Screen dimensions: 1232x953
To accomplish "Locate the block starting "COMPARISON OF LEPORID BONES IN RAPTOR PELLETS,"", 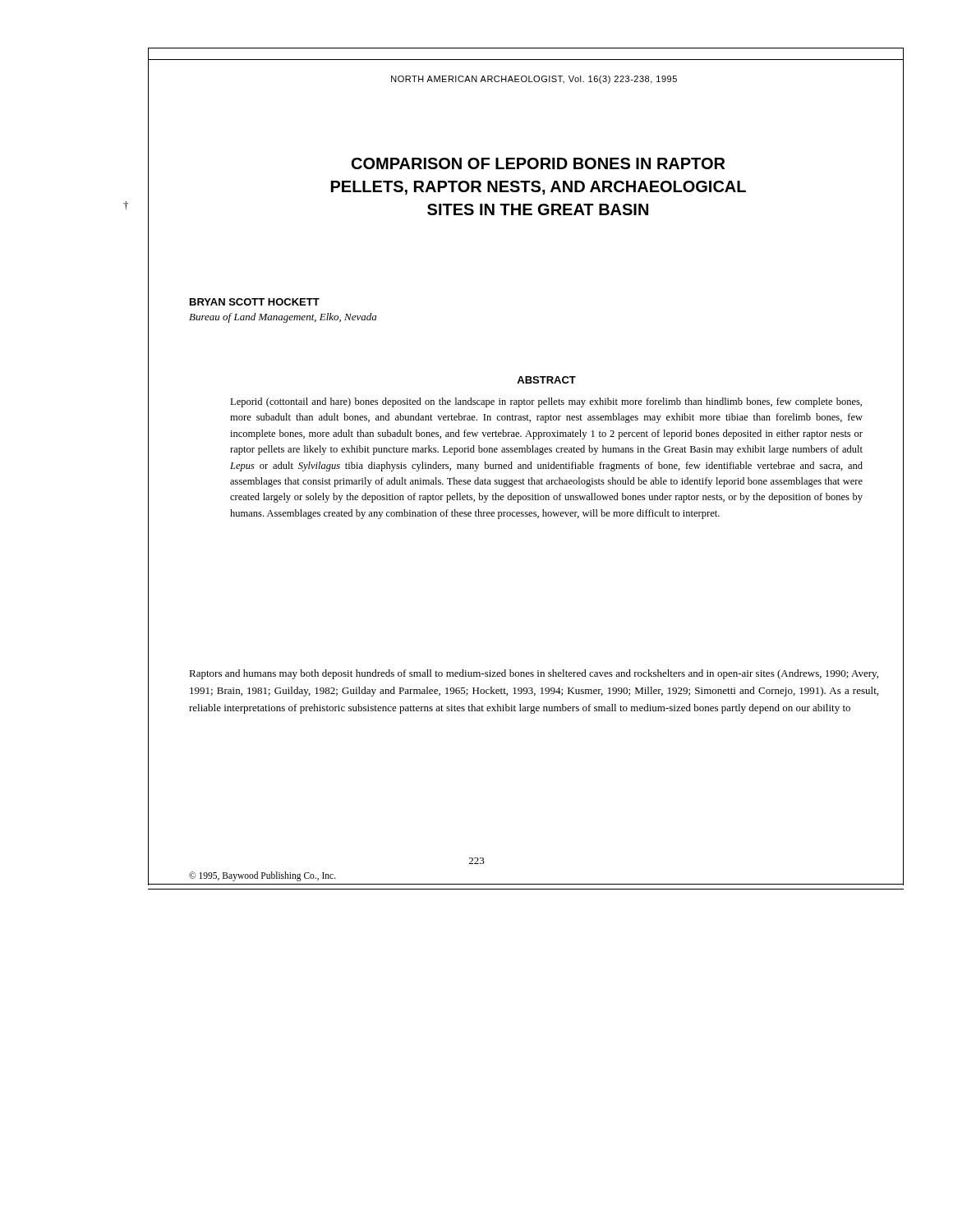I will [x=538, y=186].
